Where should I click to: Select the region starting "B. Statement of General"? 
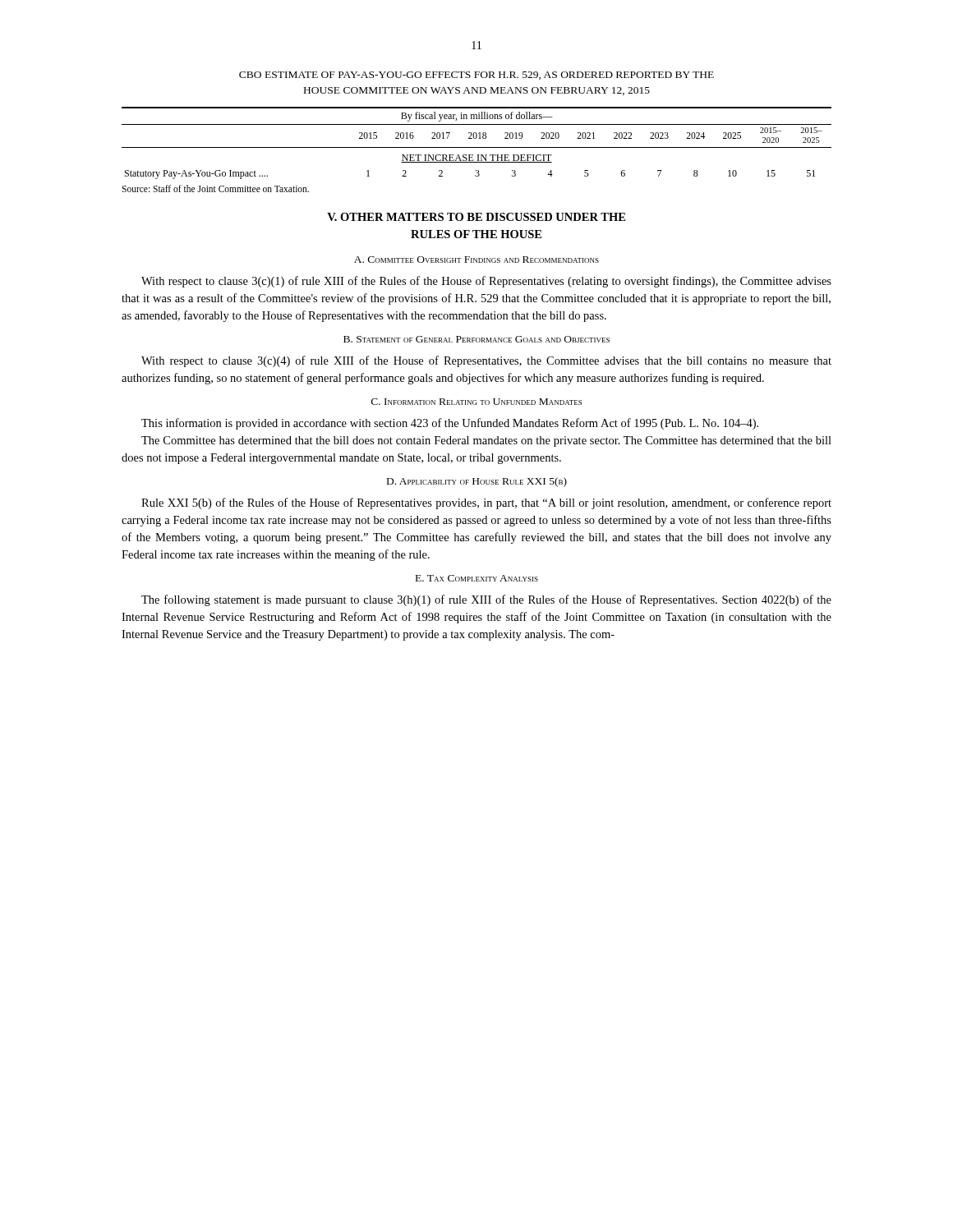point(476,339)
